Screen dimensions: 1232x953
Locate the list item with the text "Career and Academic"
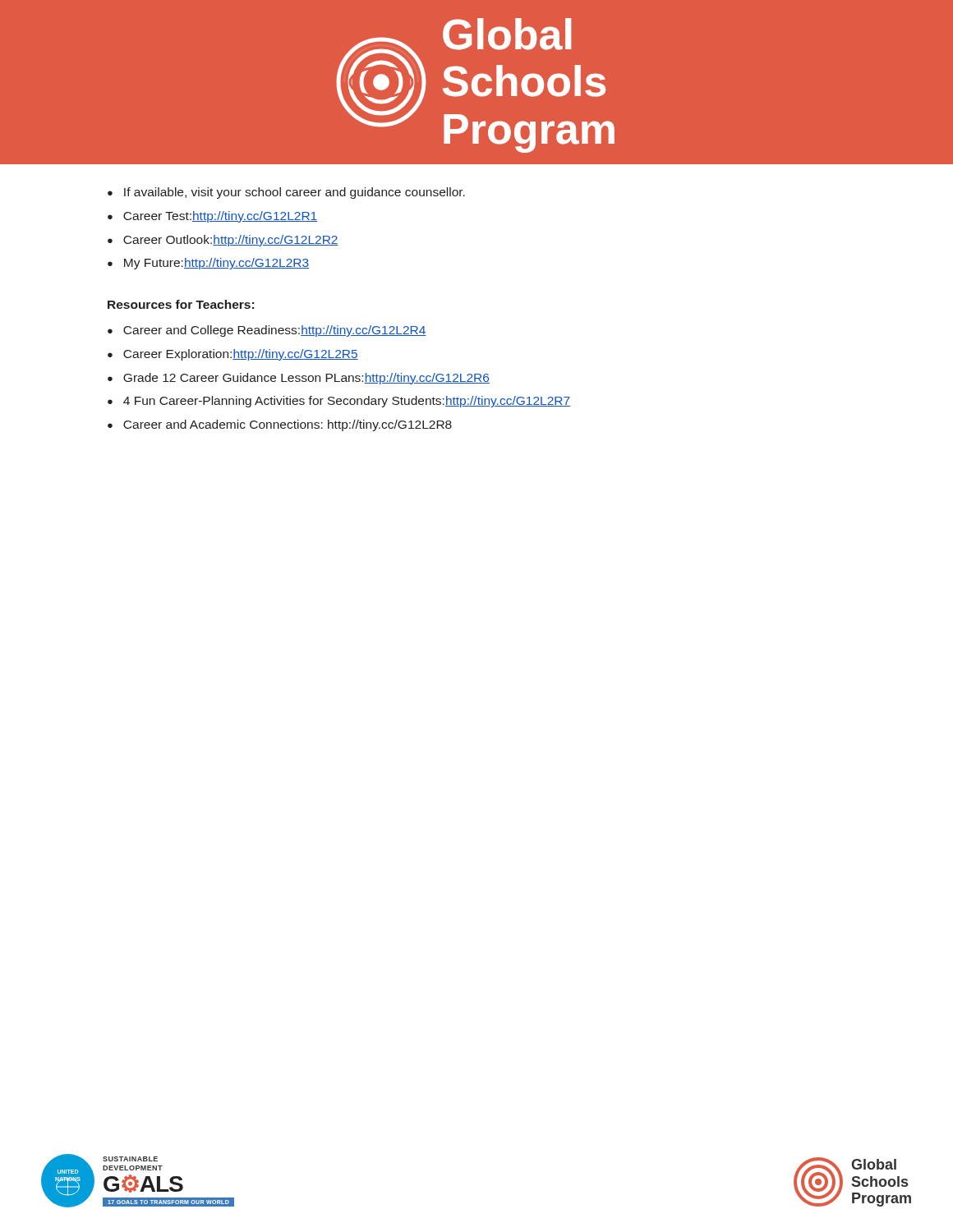280,425
